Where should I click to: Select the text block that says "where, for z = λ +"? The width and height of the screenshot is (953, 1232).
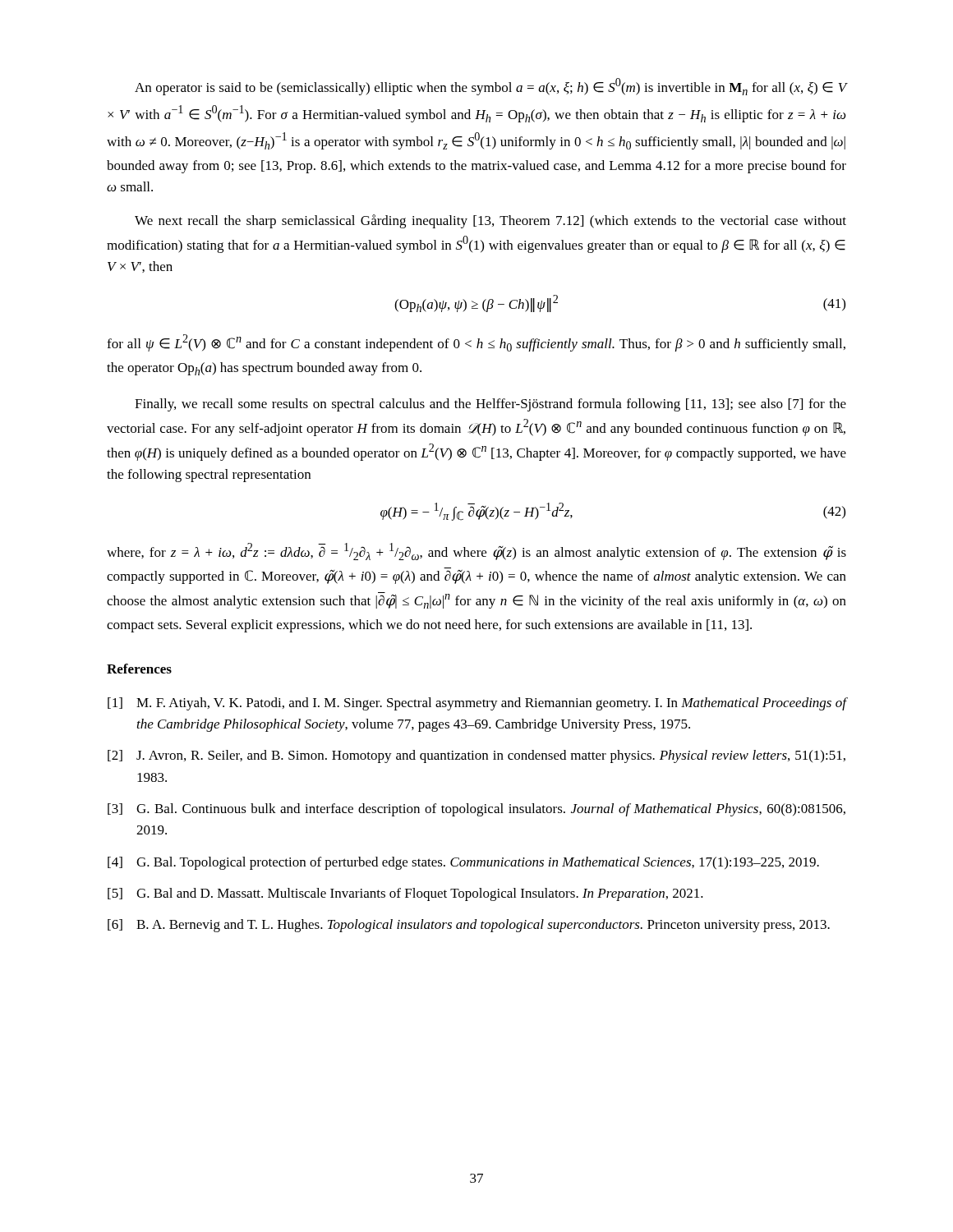click(476, 587)
